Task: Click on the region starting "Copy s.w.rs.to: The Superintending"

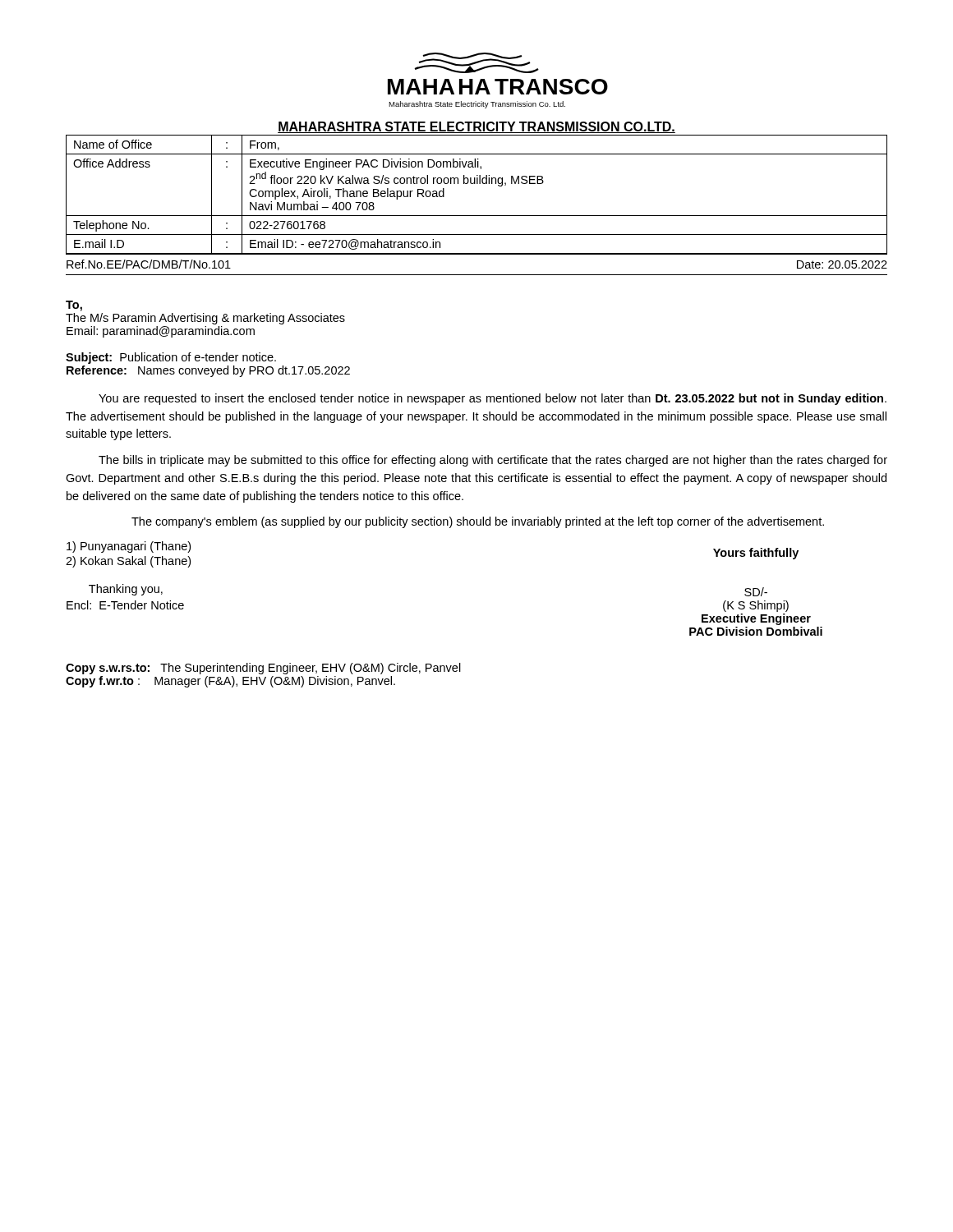Action: click(x=263, y=674)
